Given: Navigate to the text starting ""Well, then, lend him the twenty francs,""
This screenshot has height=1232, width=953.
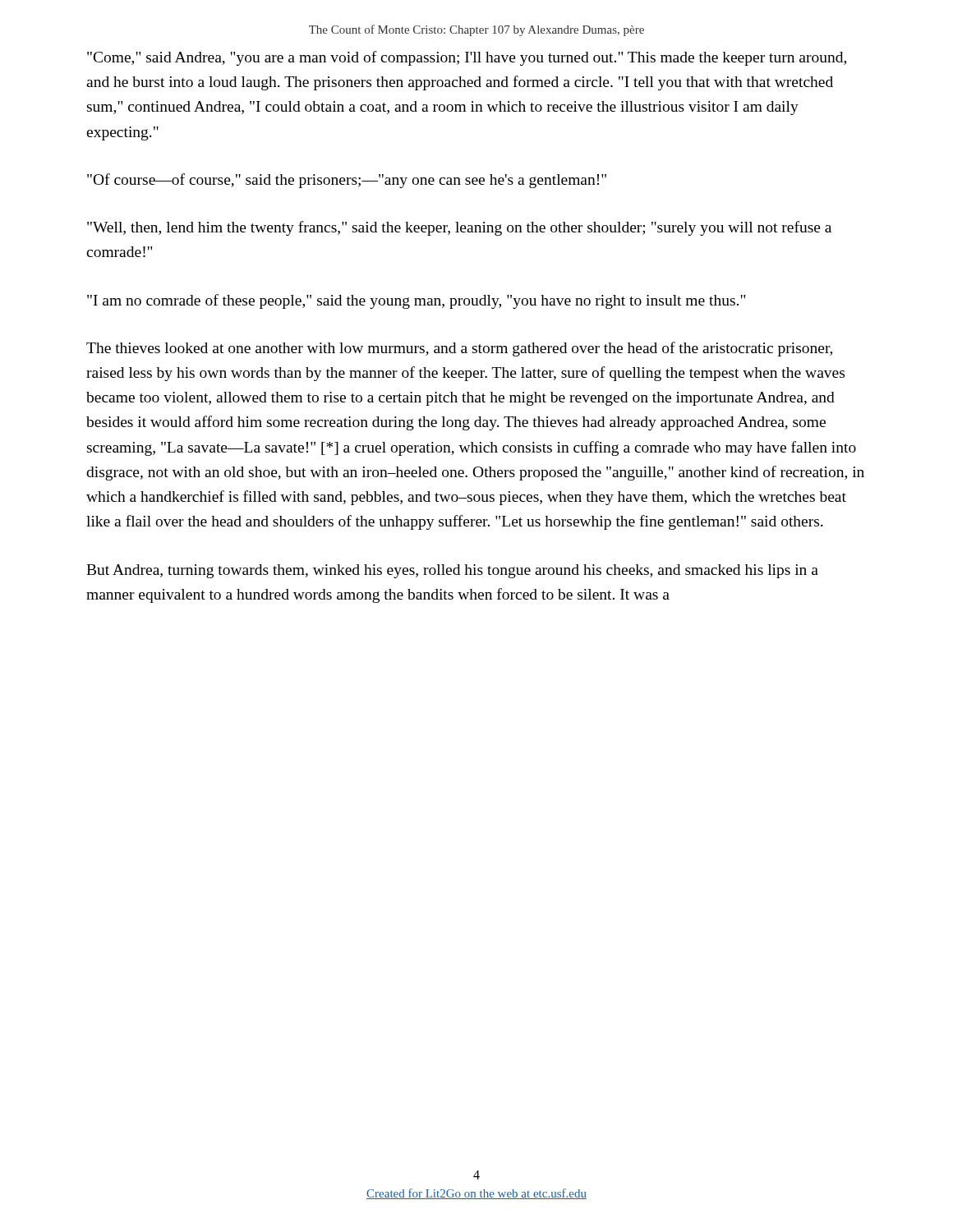Looking at the screenshot, I should click(x=459, y=240).
